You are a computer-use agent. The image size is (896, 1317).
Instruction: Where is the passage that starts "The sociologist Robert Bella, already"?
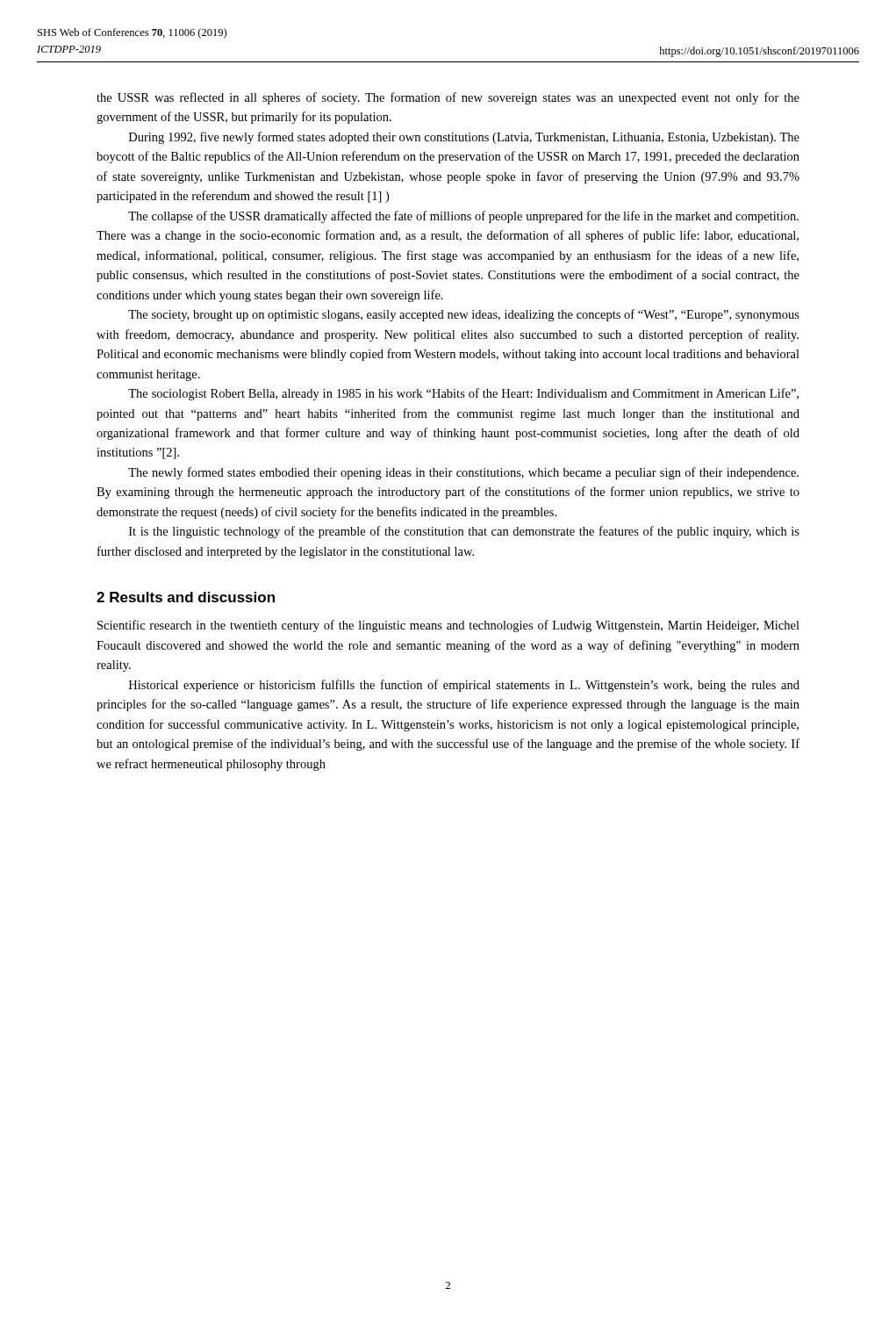point(448,423)
